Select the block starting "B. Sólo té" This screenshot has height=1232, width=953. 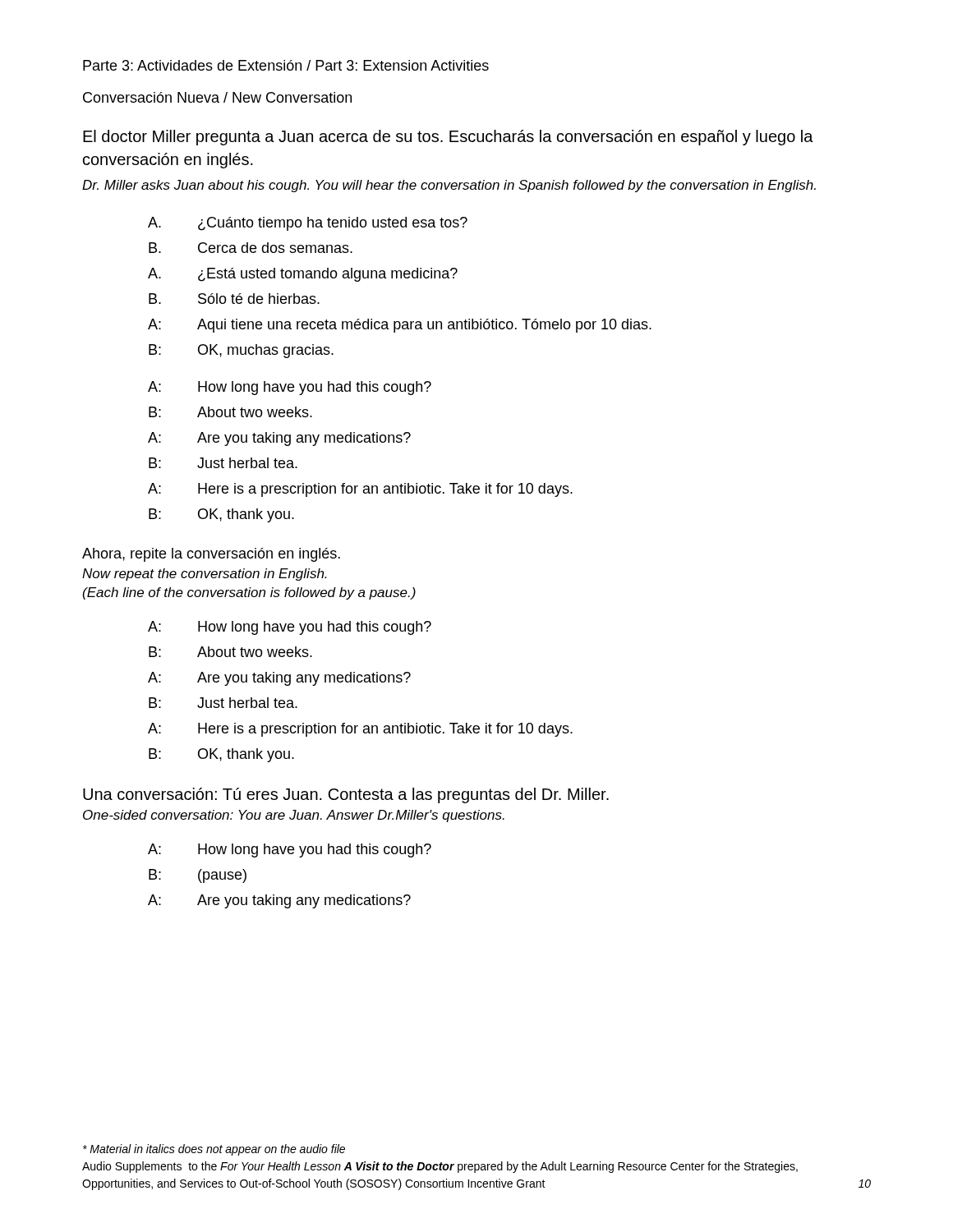tap(234, 299)
